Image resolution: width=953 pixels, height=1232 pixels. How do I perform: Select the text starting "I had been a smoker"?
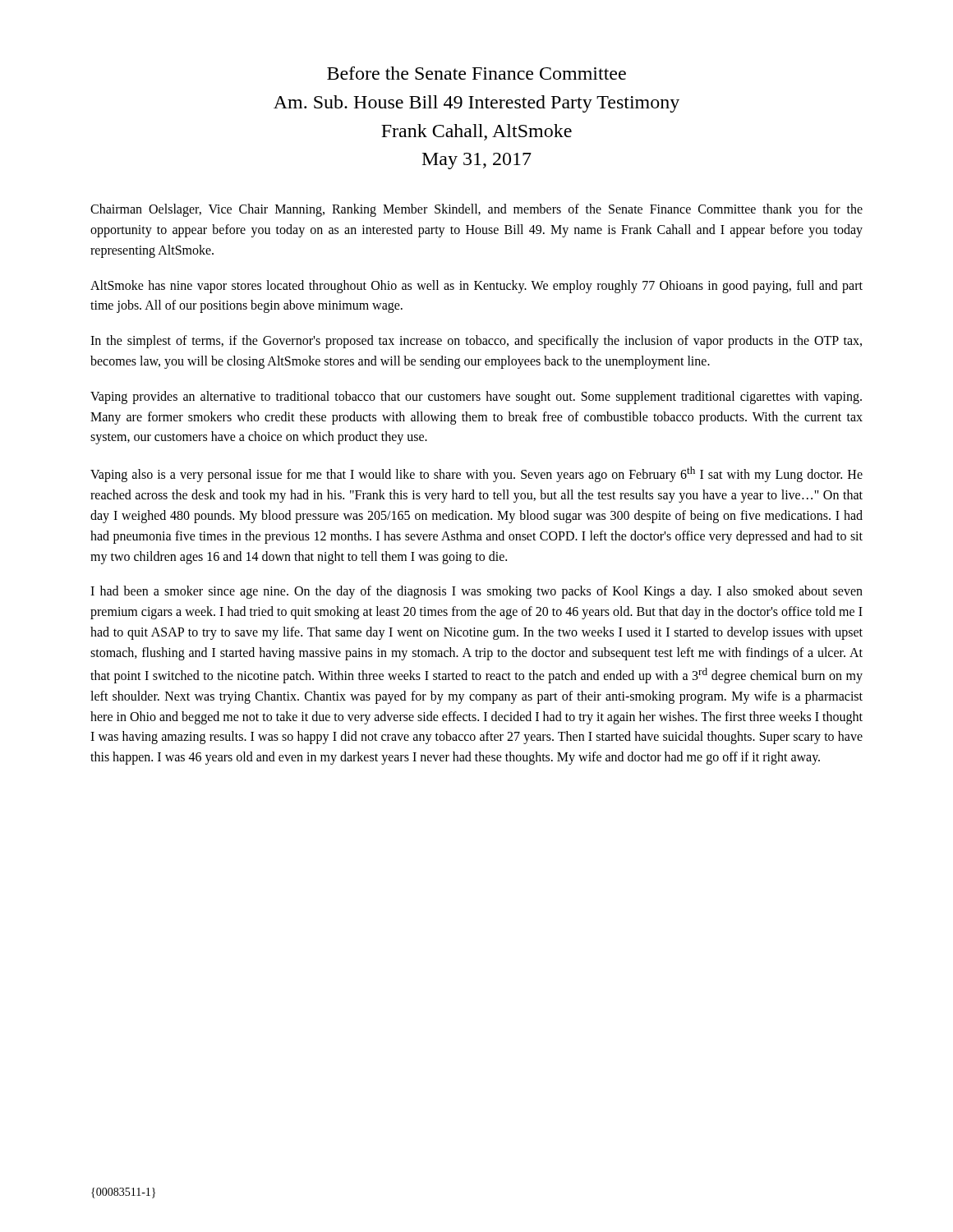click(476, 674)
